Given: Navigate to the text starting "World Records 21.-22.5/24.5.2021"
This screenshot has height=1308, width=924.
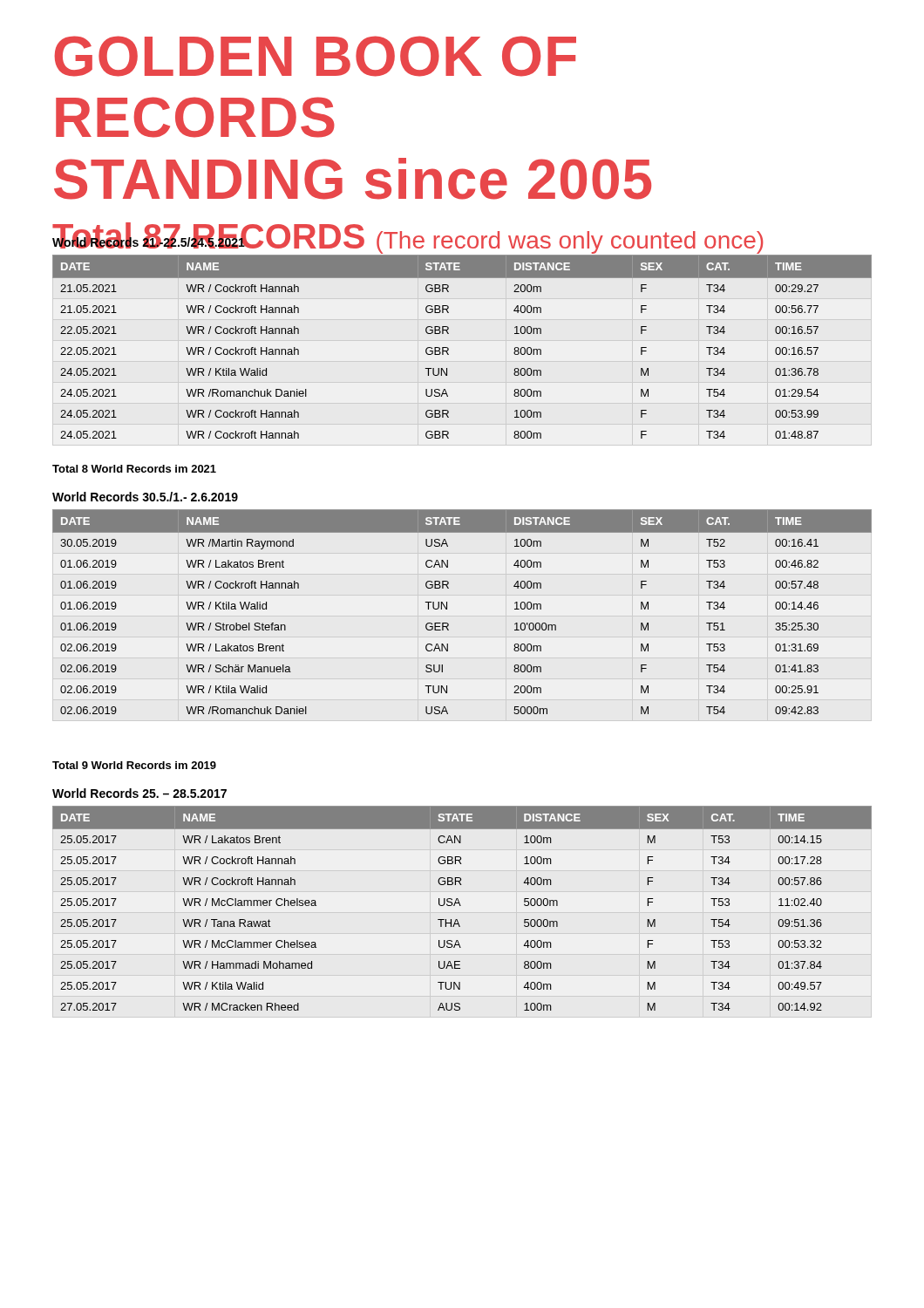Looking at the screenshot, I should (149, 242).
